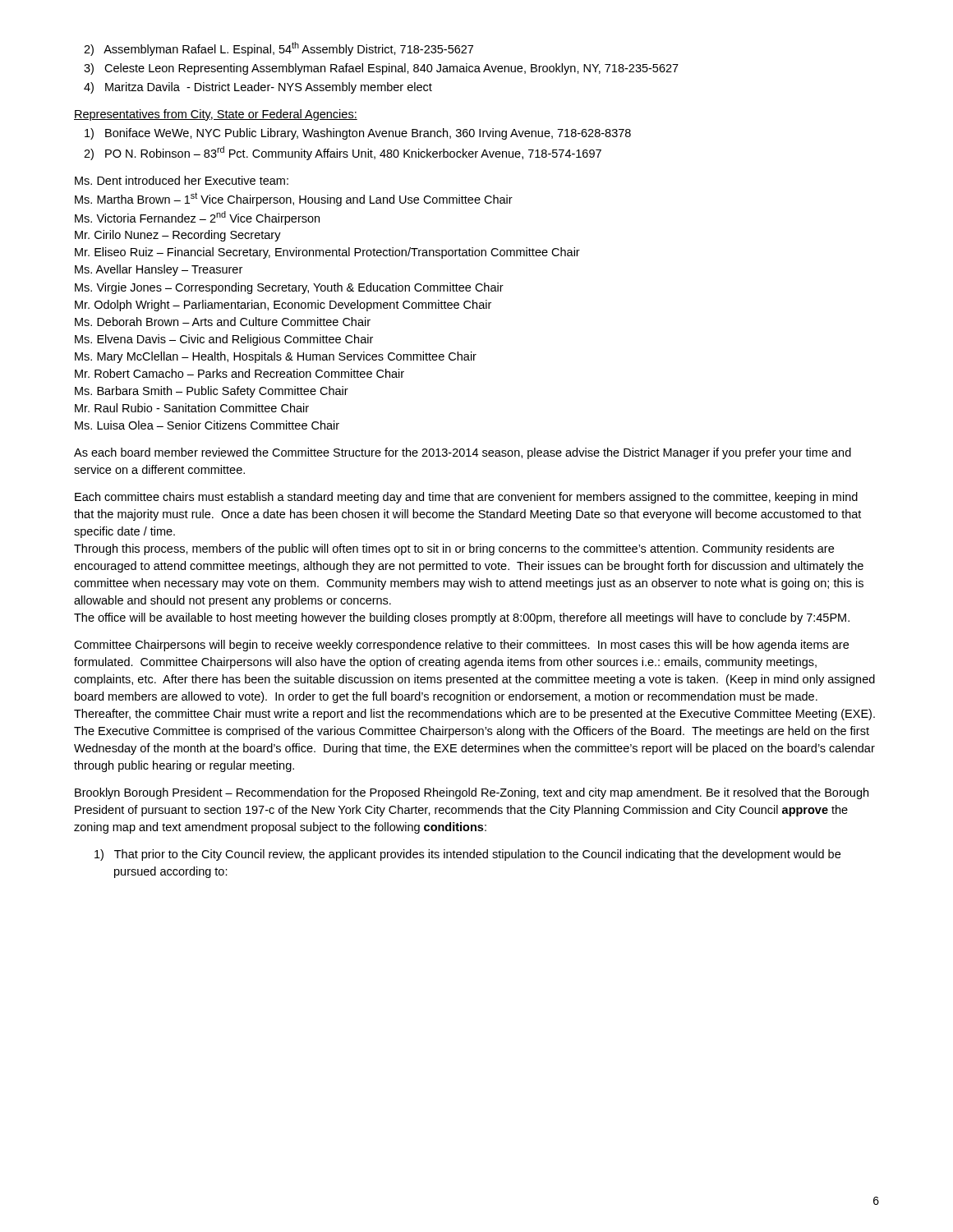This screenshot has height=1232, width=953.
Task: Find the text block starting "3) Celeste Leon Representing Assemblyman"
Action: (381, 68)
